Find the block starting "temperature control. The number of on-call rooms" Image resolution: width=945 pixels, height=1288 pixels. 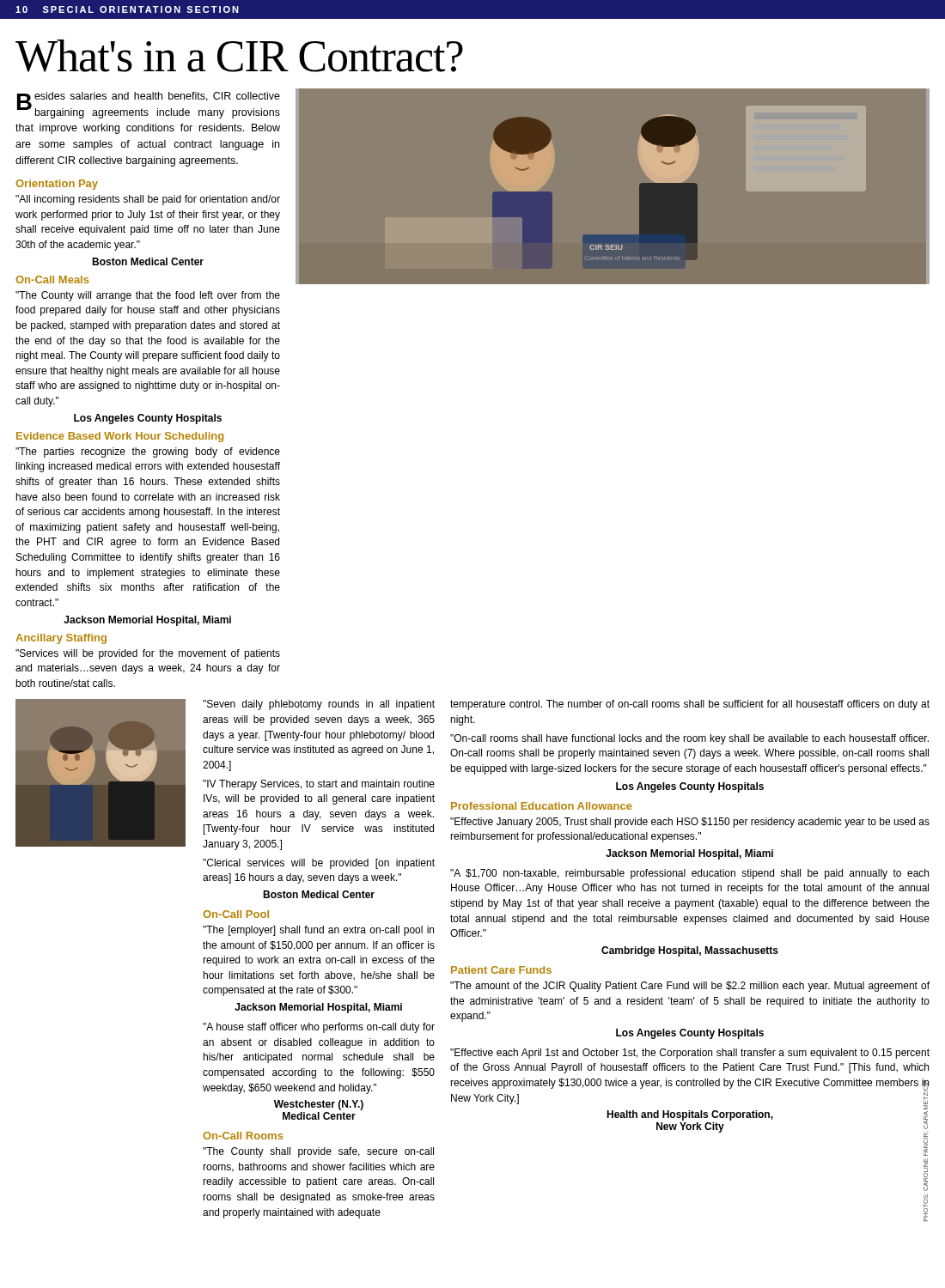point(690,712)
